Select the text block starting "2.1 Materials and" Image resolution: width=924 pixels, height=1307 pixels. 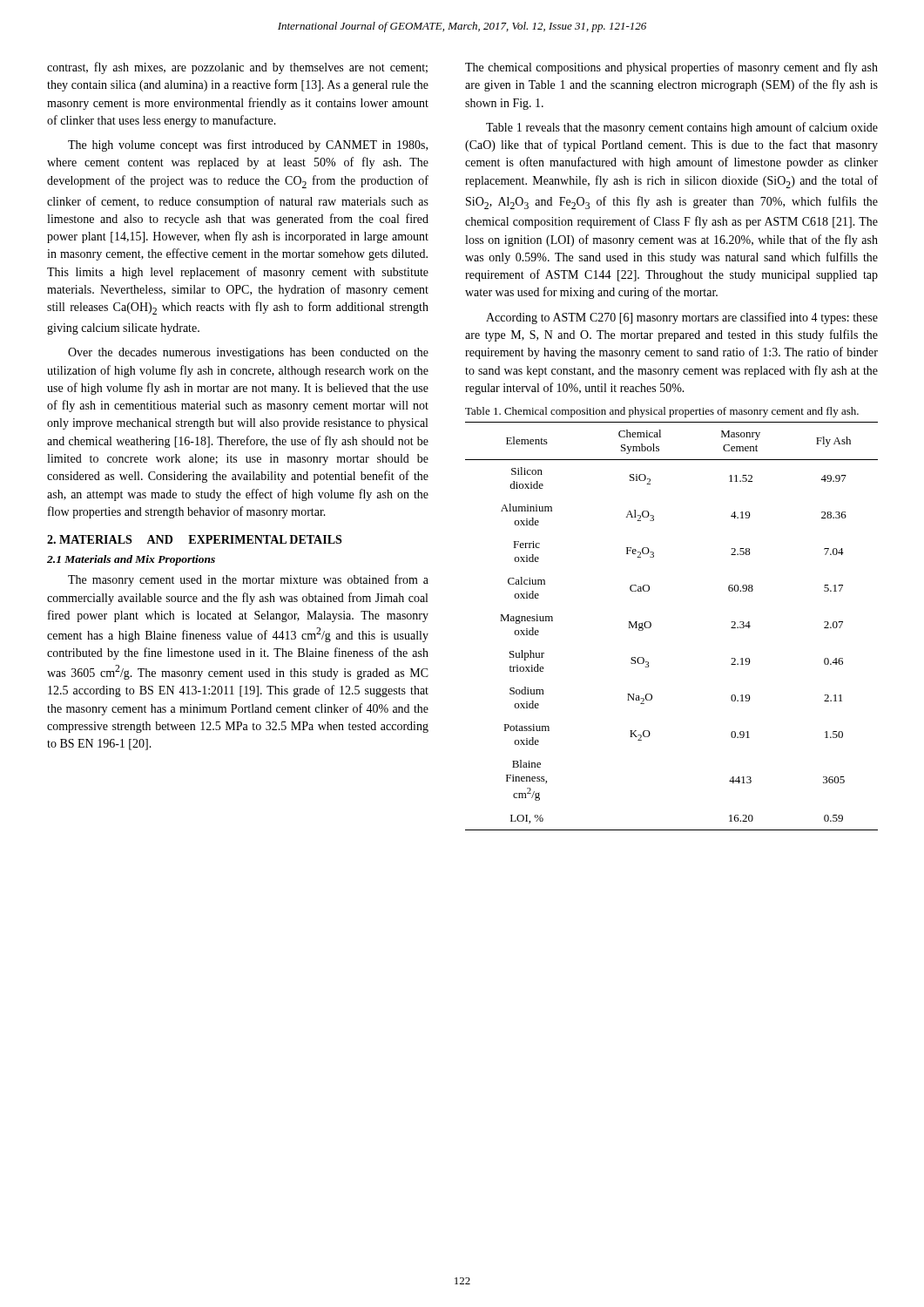tap(131, 559)
